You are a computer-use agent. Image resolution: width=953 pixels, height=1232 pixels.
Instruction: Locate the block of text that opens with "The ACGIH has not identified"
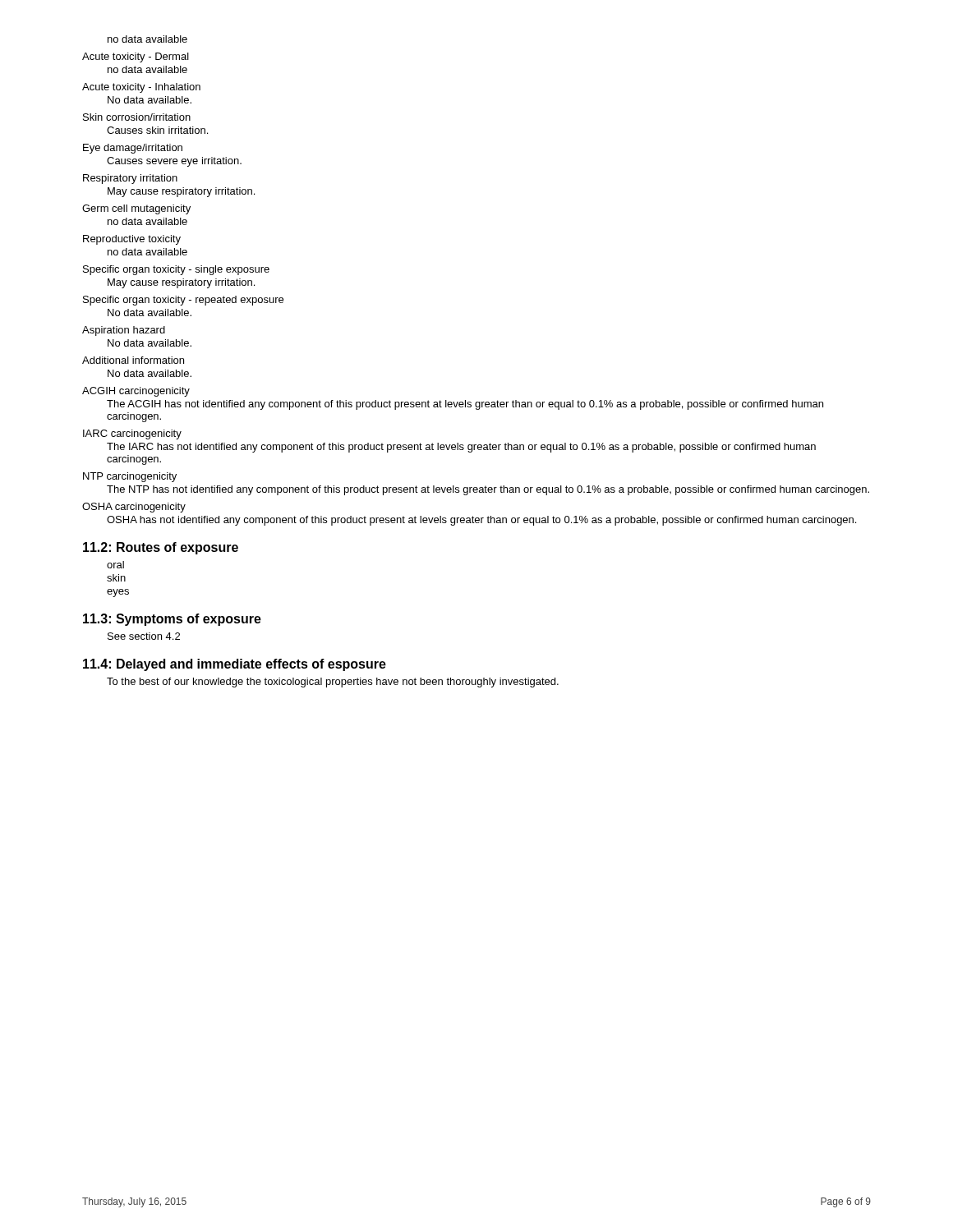[x=489, y=410]
